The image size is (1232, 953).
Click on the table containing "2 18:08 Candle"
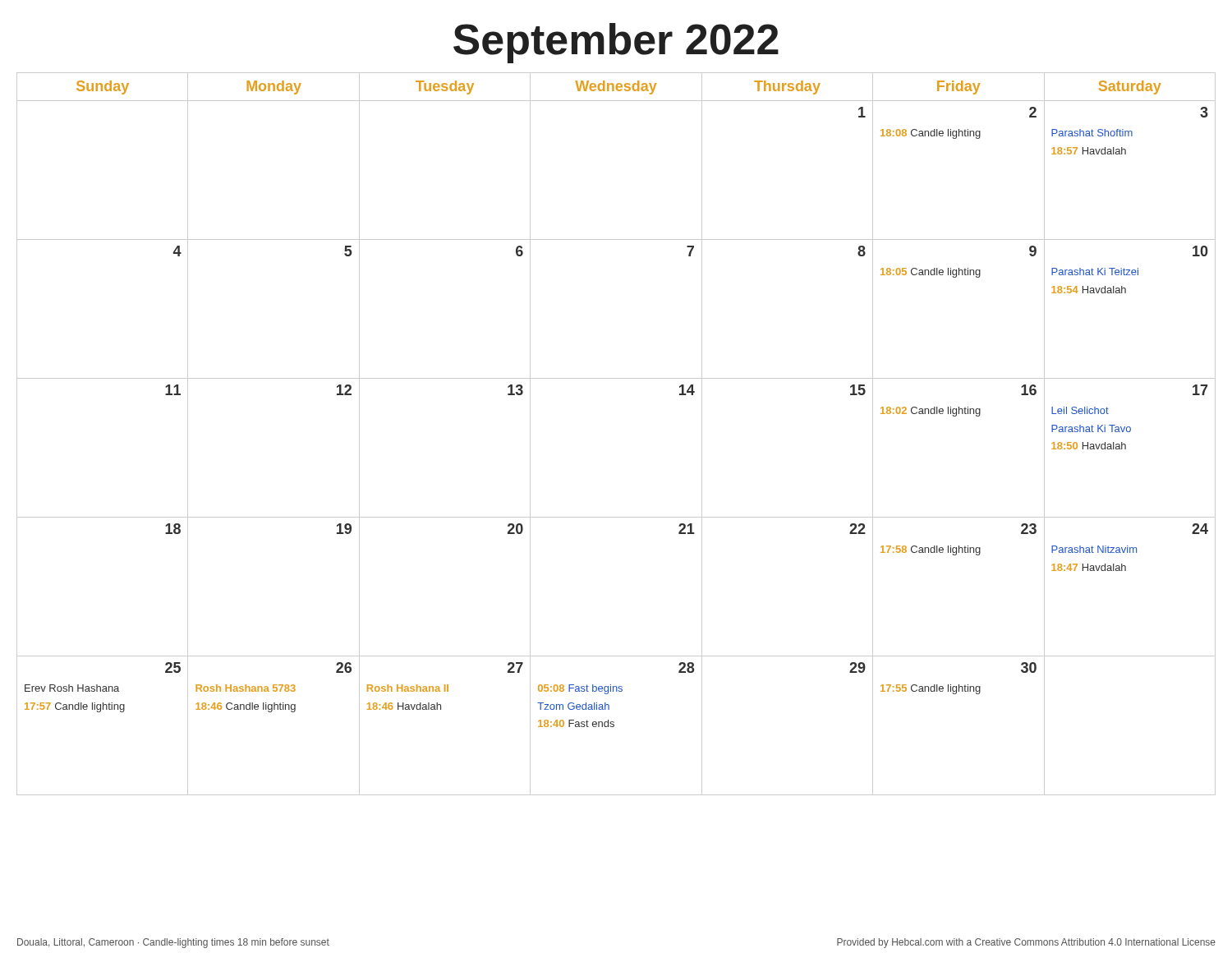(x=616, y=434)
